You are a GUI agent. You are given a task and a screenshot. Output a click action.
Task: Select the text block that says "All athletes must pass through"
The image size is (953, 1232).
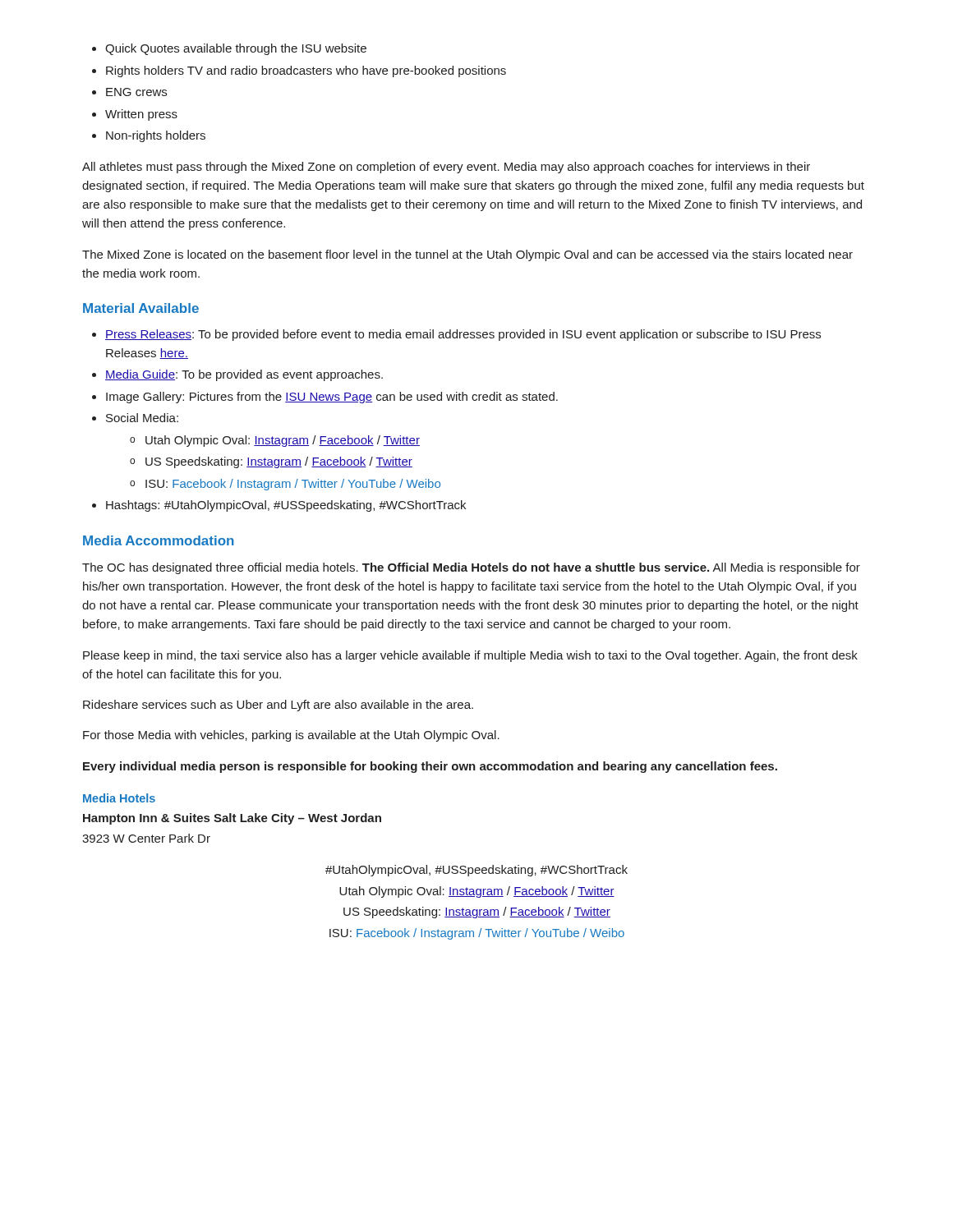coord(476,195)
